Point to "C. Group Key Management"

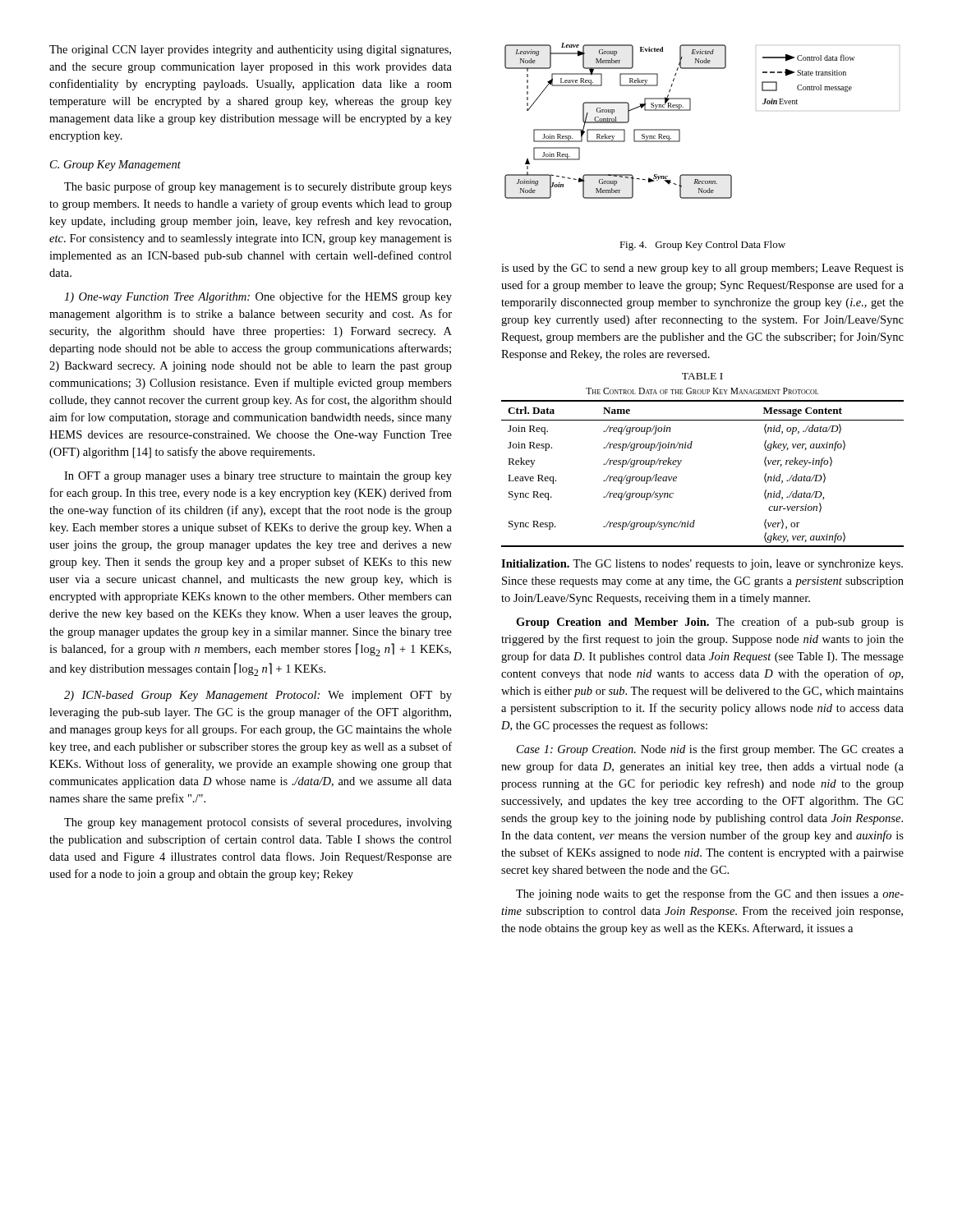tap(115, 165)
